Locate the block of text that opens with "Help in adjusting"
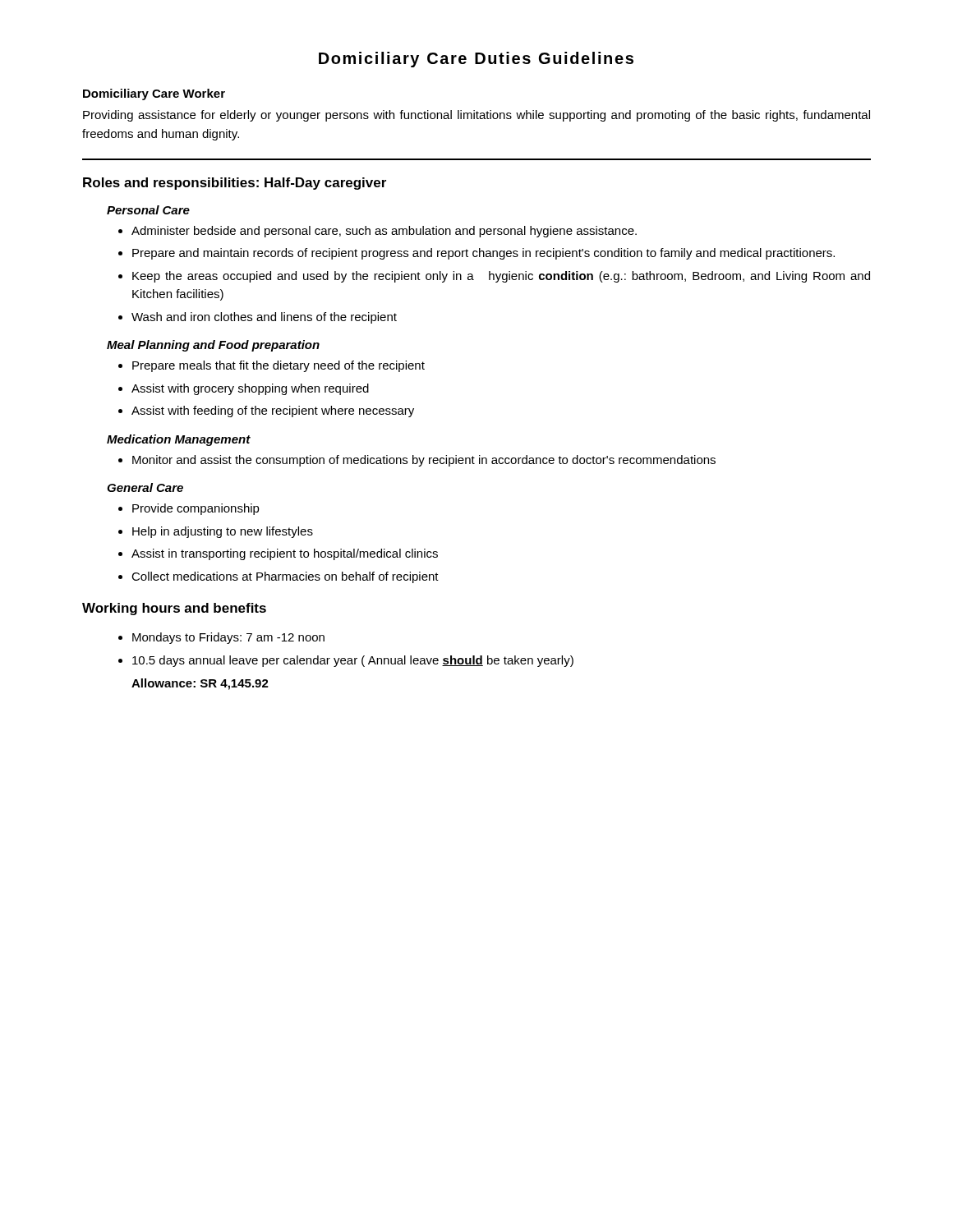Image resolution: width=953 pixels, height=1232 pixels. point(222,531)
